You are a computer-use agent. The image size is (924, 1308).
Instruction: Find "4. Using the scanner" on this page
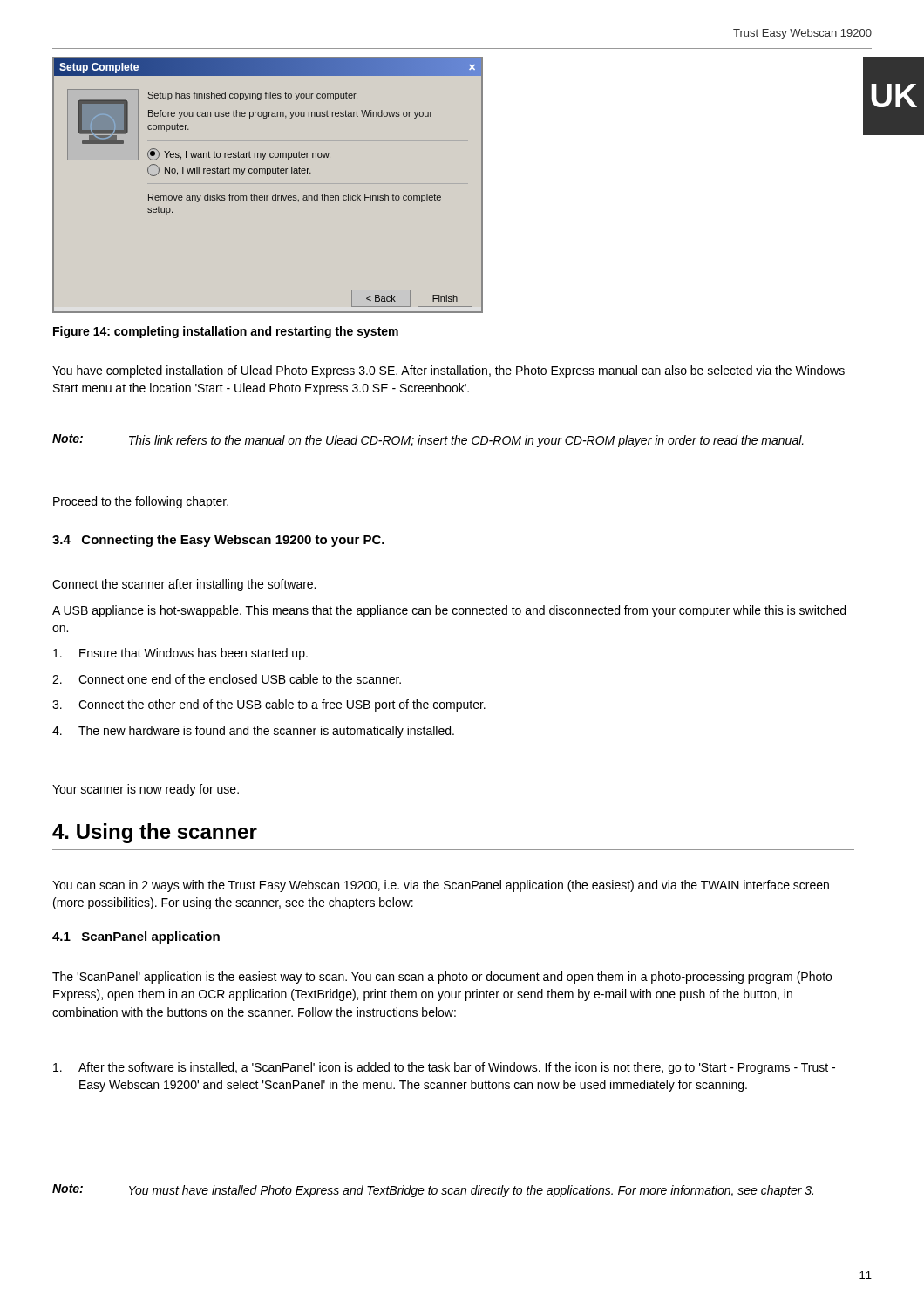coord(155,831)
